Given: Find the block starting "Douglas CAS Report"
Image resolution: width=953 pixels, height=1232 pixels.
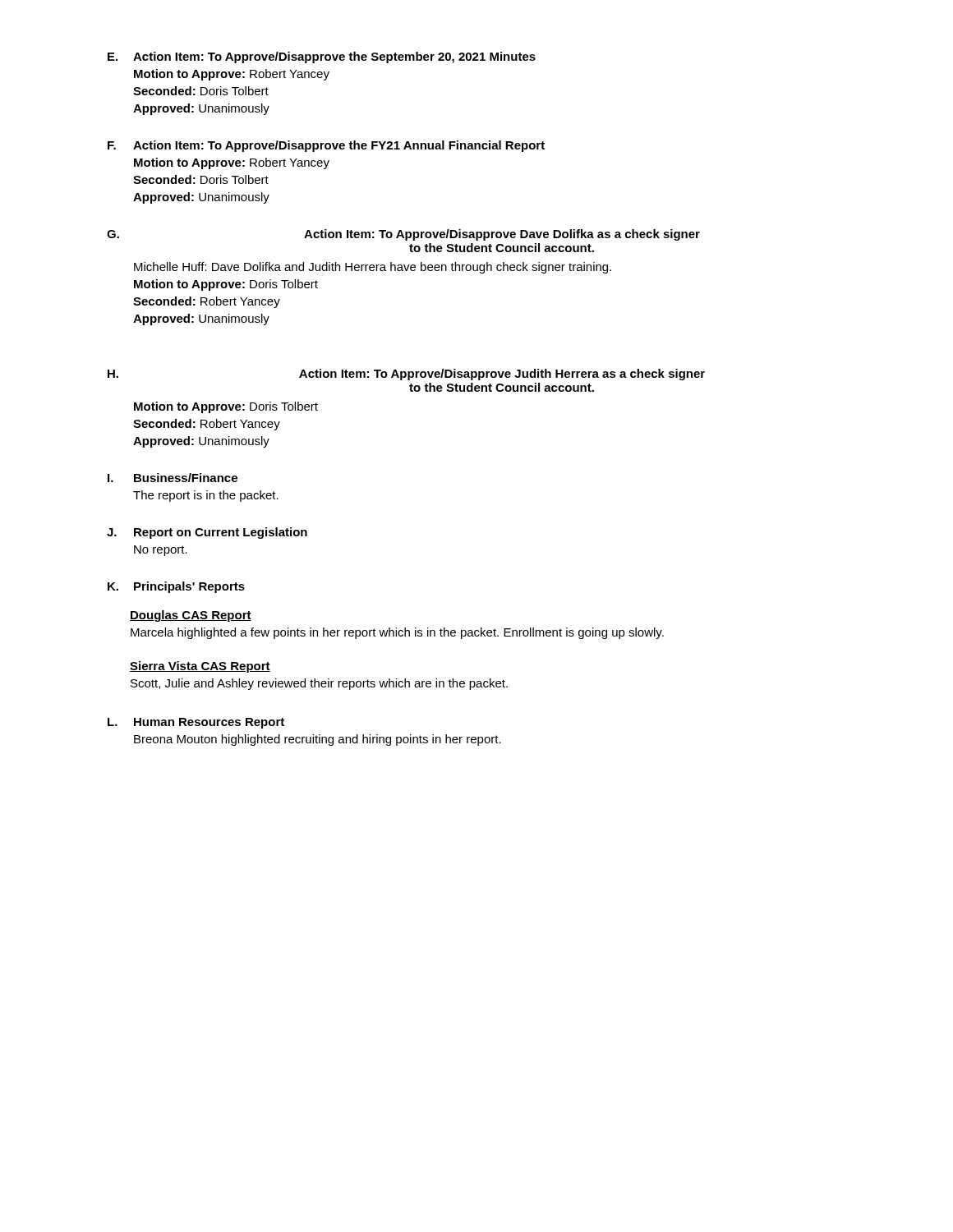Looking at the screenshot, I should [190, 615].
